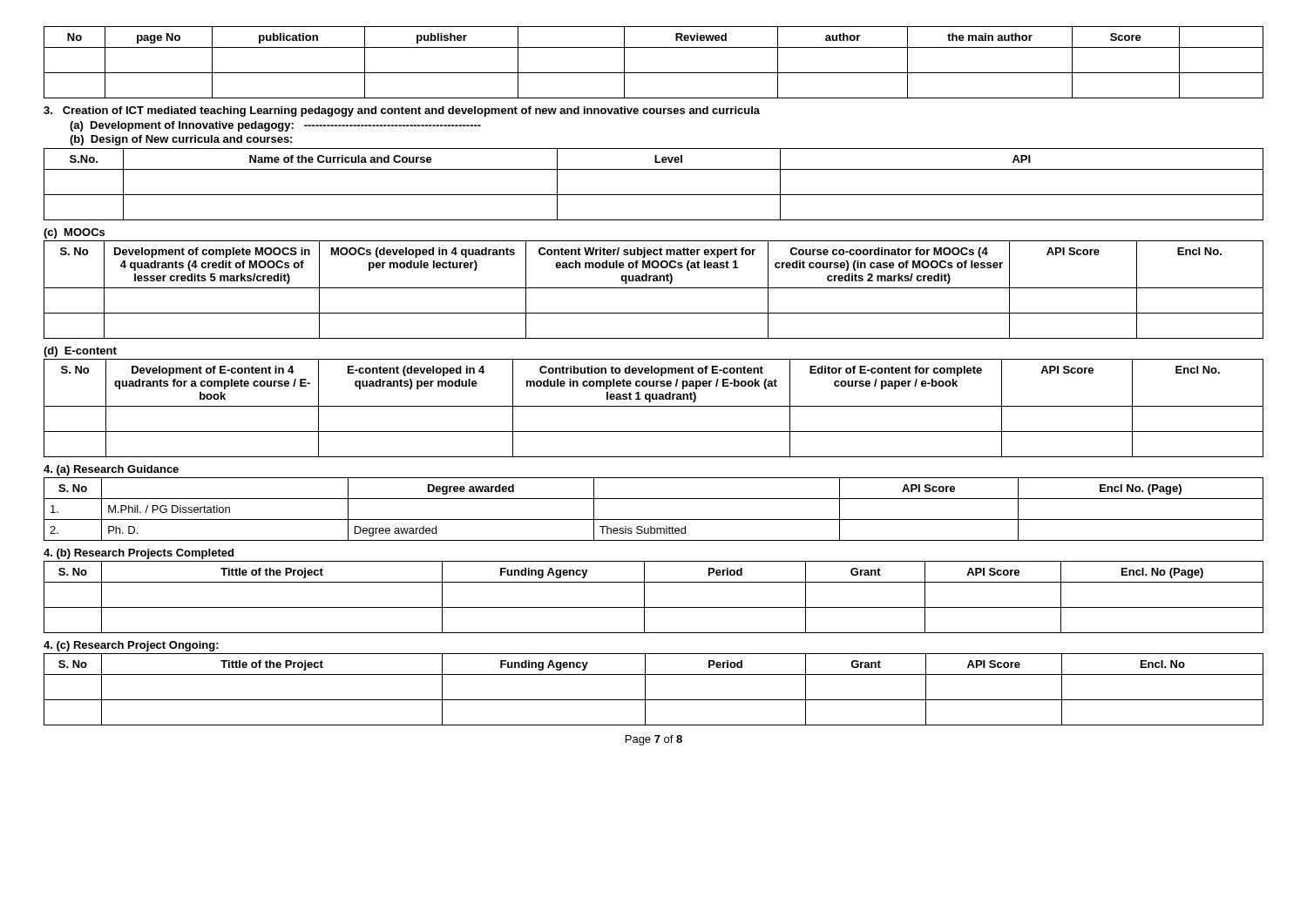The image size is (1307, 924).
Task: Click on the table containing "the main author"
Action: pos(654,62)
